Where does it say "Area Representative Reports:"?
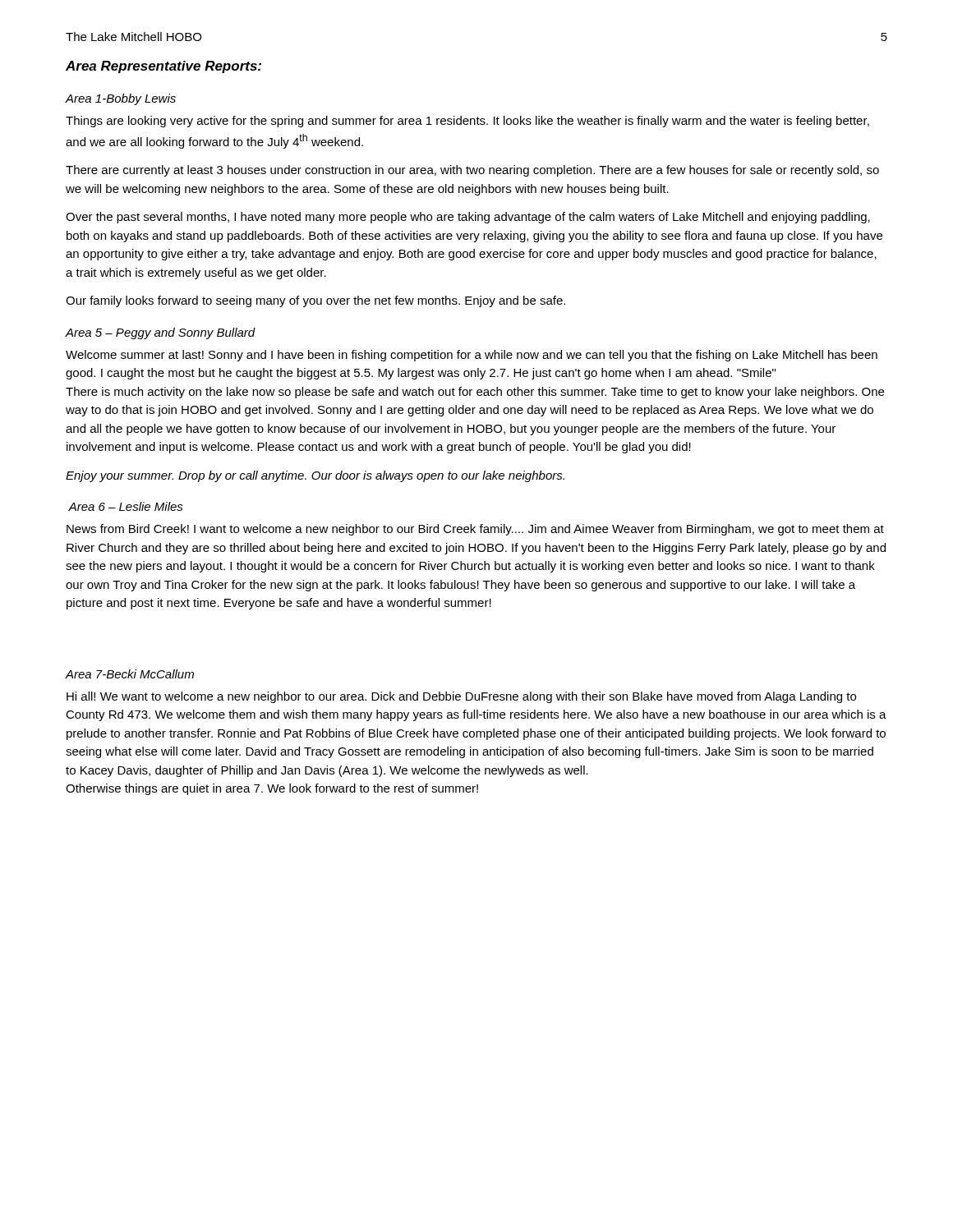The width and height of the screenshot is (953, 1232). click(x=164, y=66)
